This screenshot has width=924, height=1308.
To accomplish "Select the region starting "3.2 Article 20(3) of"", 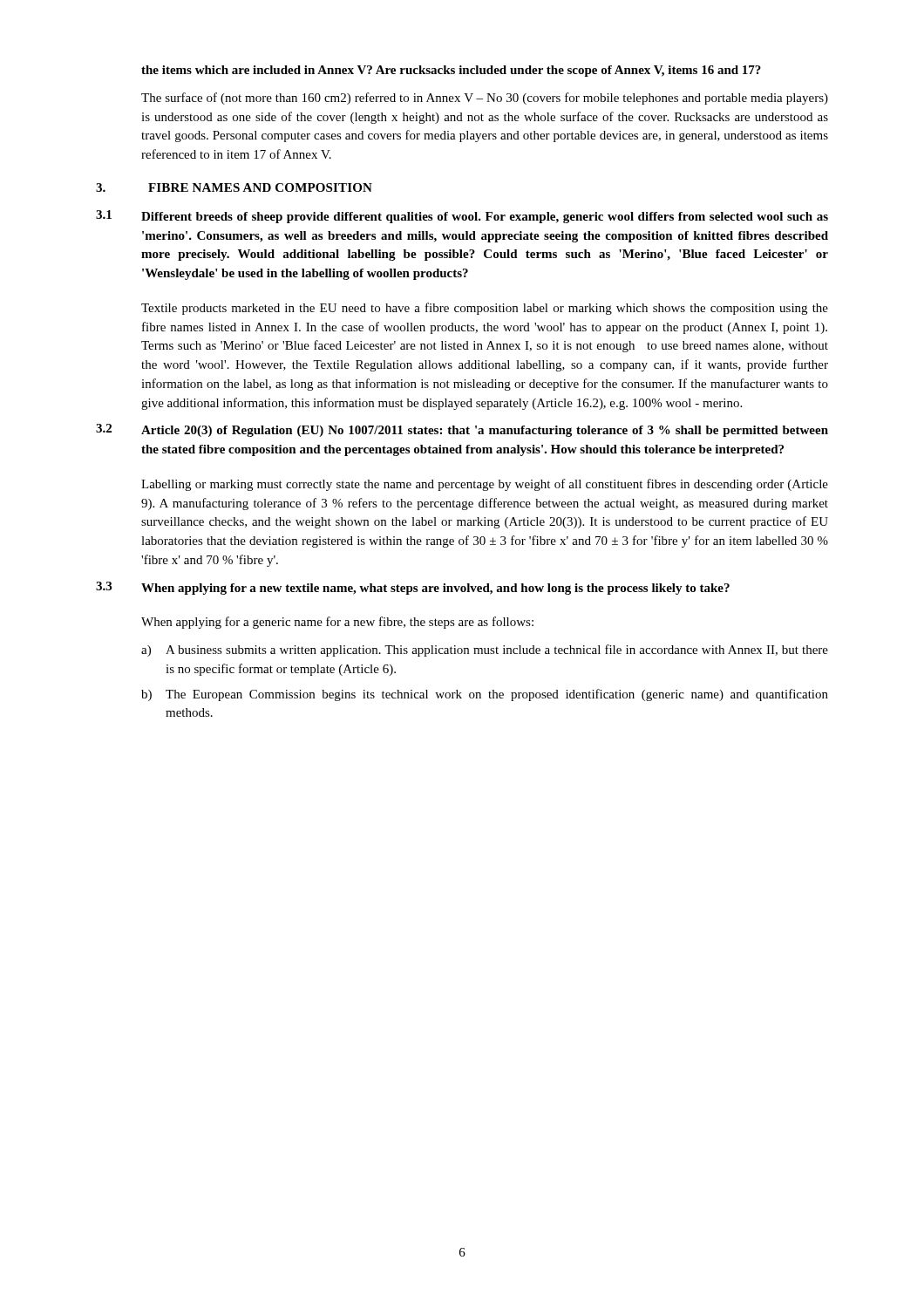I will (462, 440).
